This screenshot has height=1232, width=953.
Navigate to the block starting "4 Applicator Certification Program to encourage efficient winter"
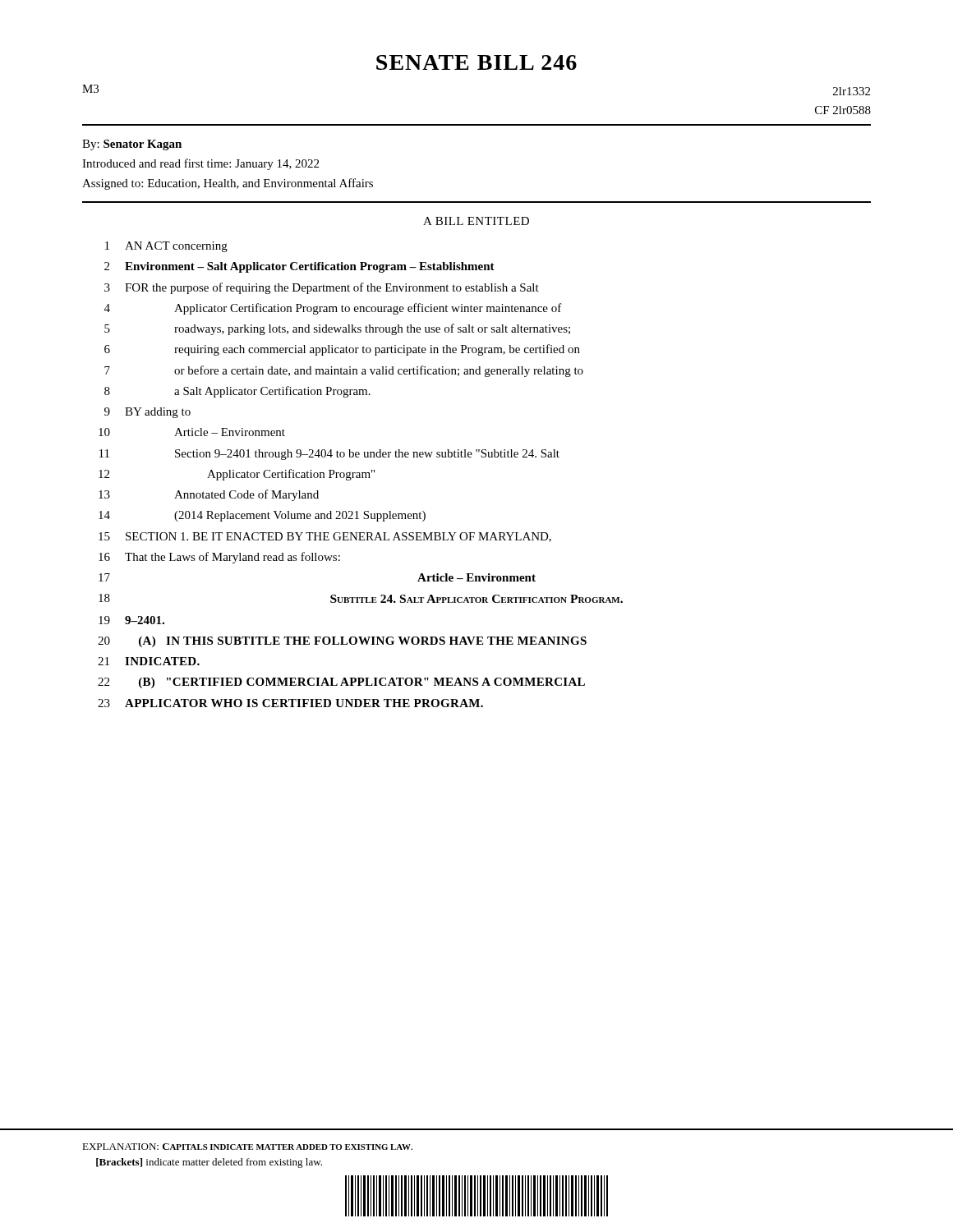tap(476, 308)
